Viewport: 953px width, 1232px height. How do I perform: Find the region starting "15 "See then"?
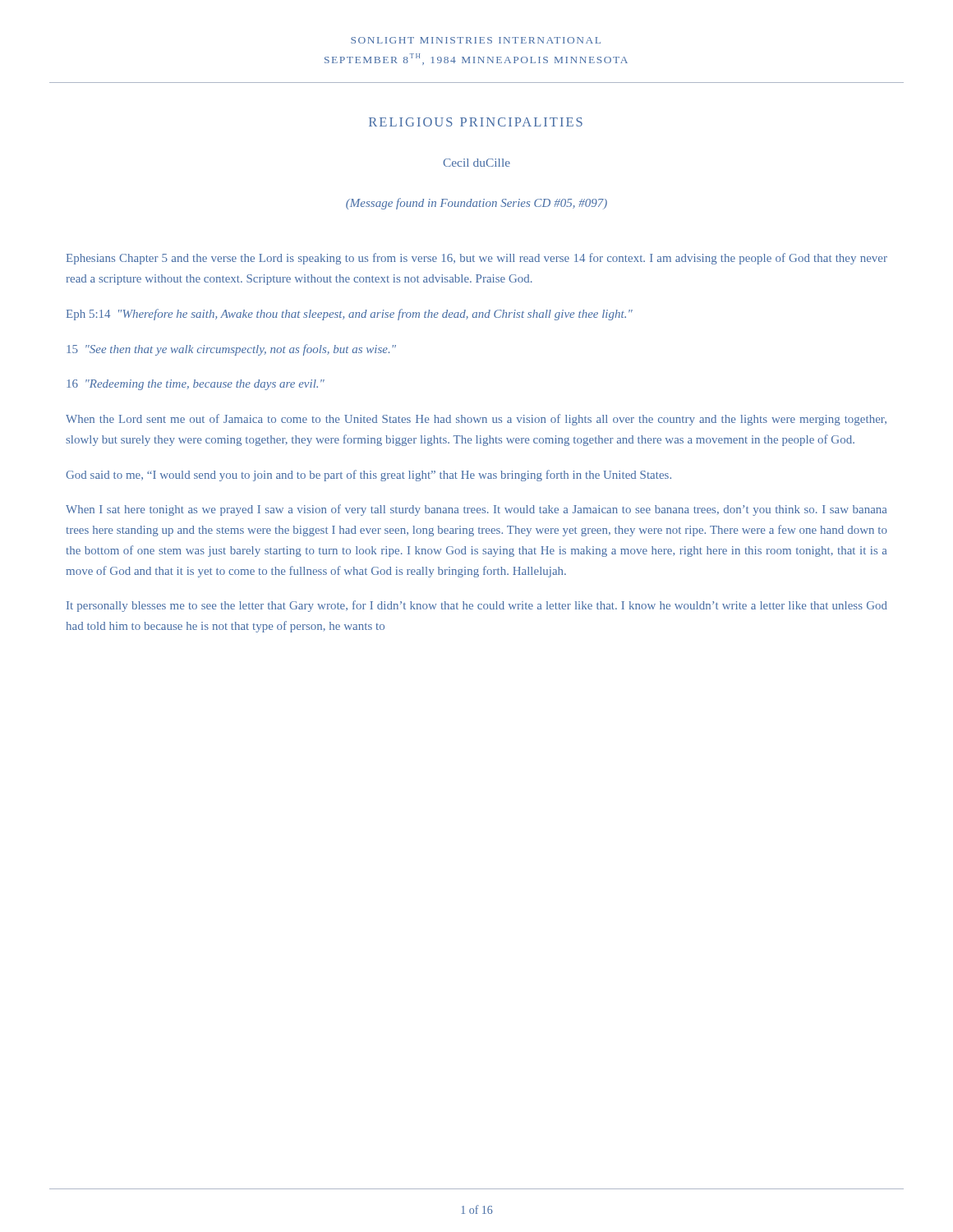(231, 350)
